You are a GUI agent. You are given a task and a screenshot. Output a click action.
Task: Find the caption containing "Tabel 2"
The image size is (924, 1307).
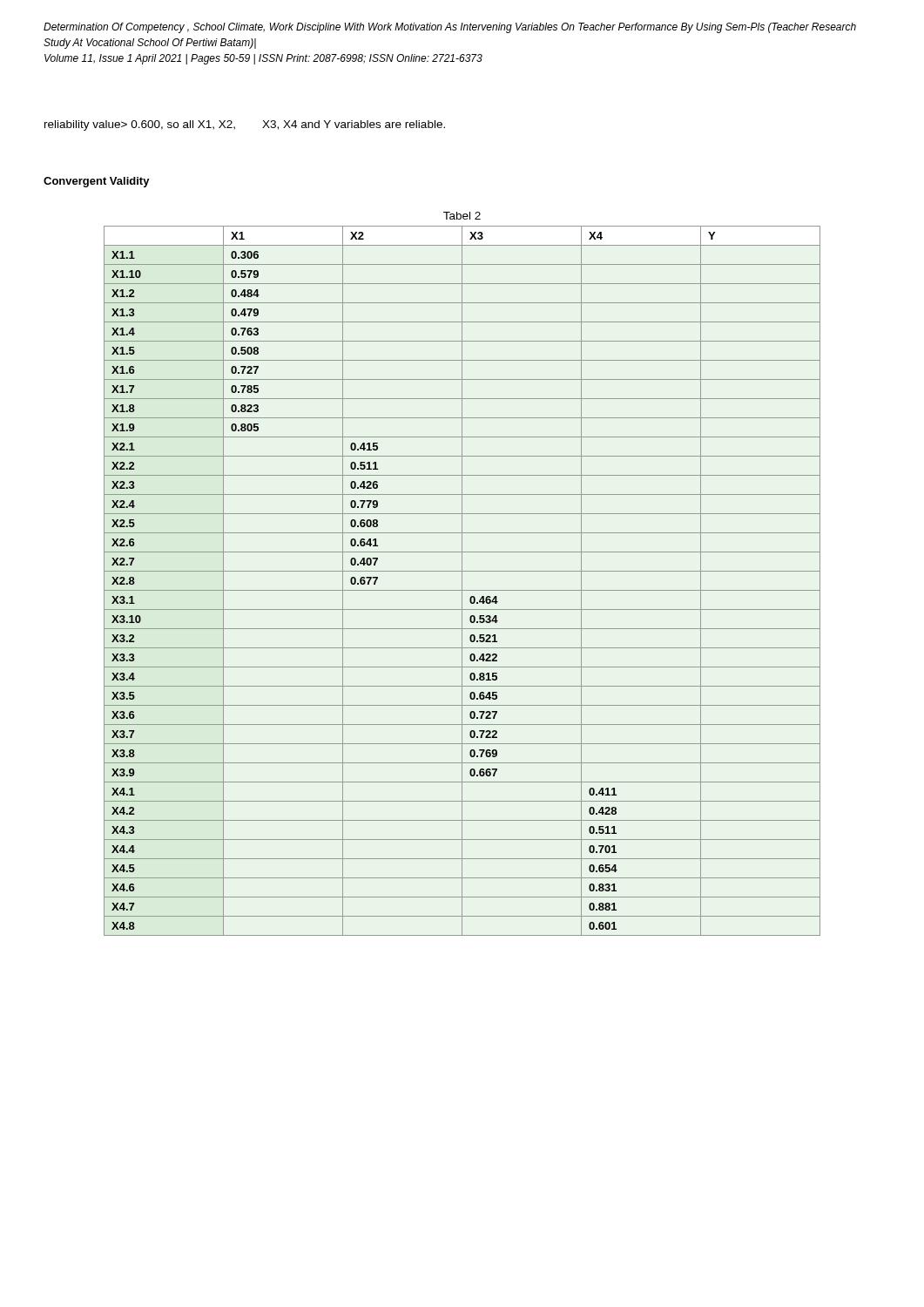pos(462,216)
